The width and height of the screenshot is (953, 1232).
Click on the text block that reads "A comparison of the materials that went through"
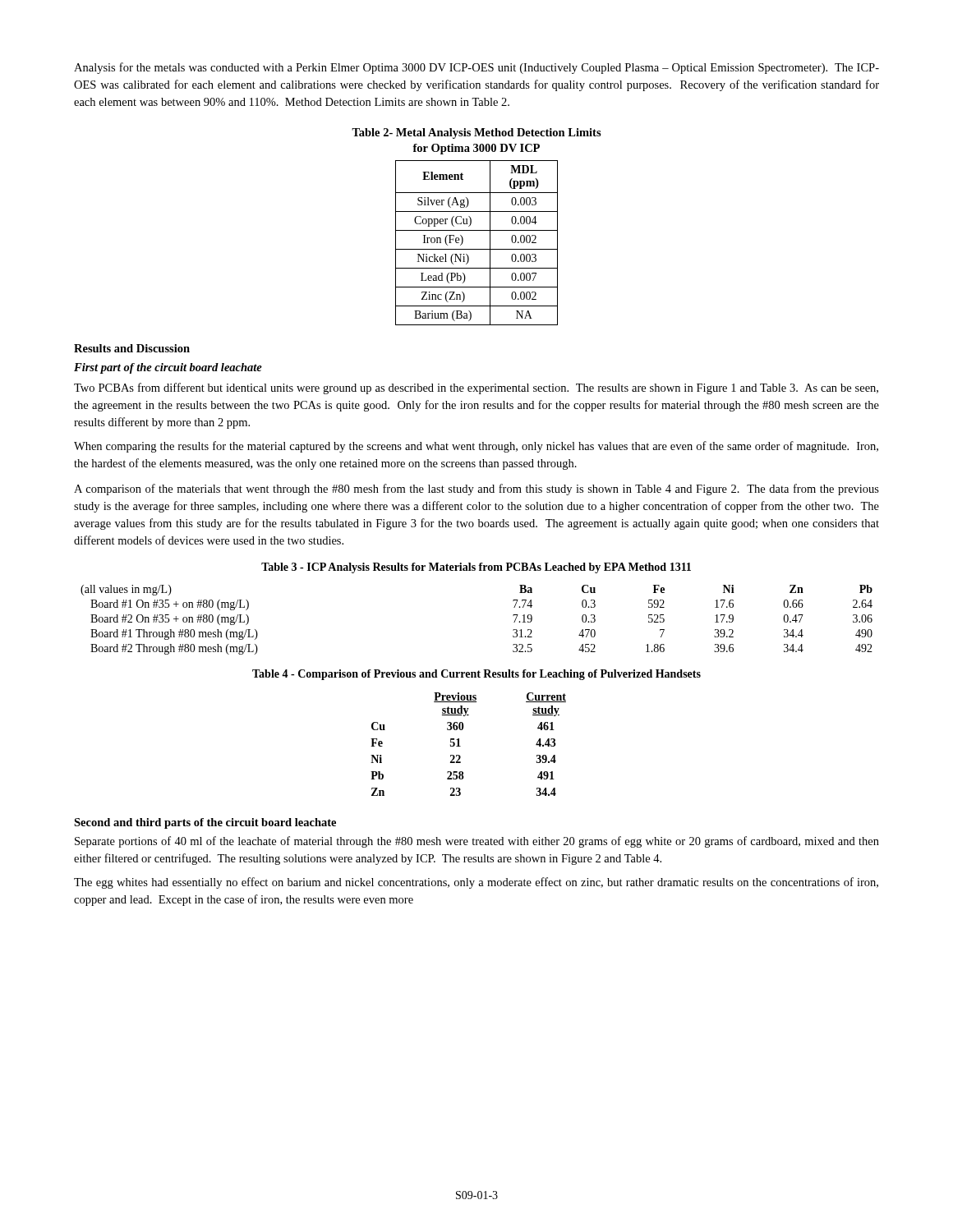click(476, 515)
